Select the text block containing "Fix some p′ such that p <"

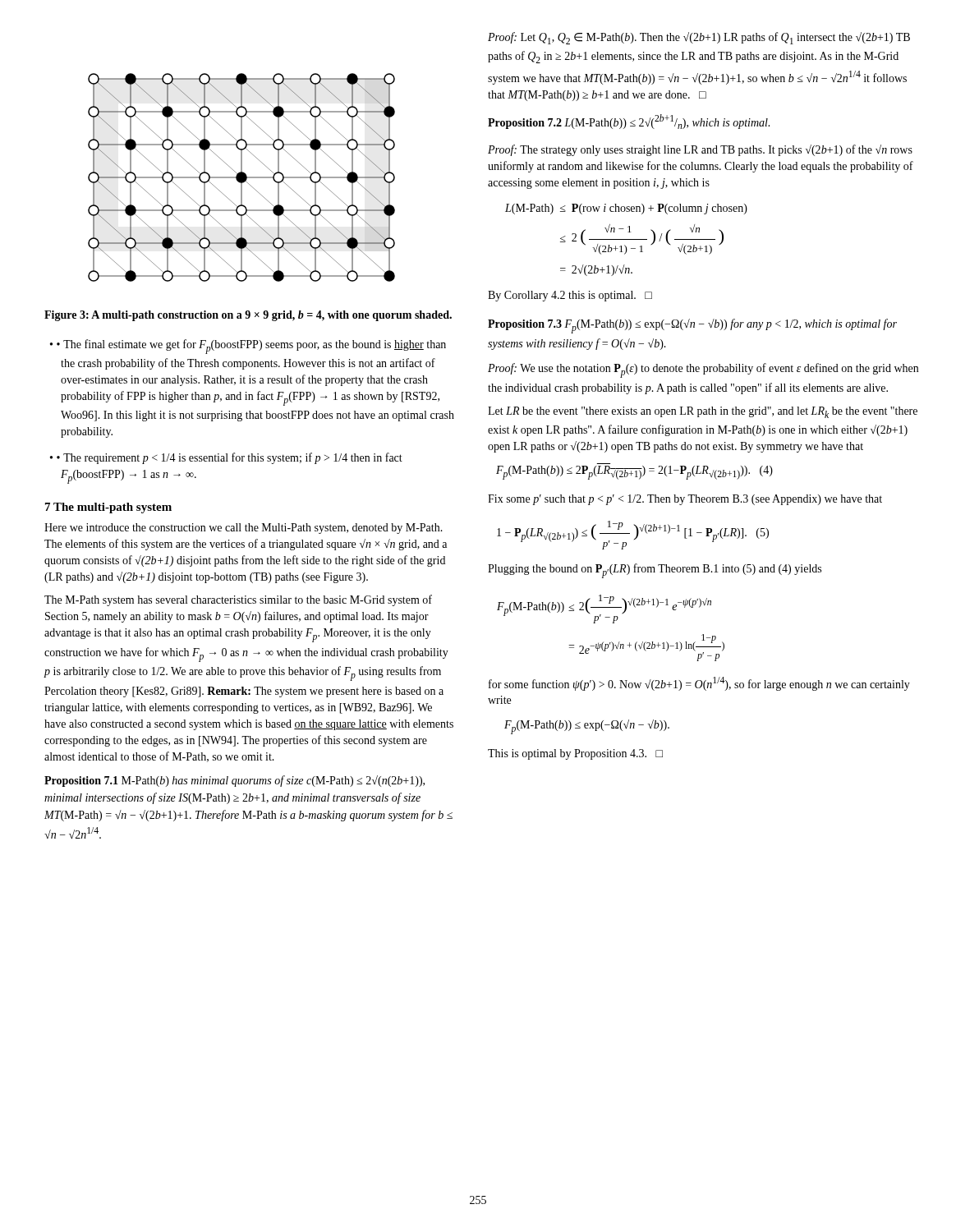685,499
